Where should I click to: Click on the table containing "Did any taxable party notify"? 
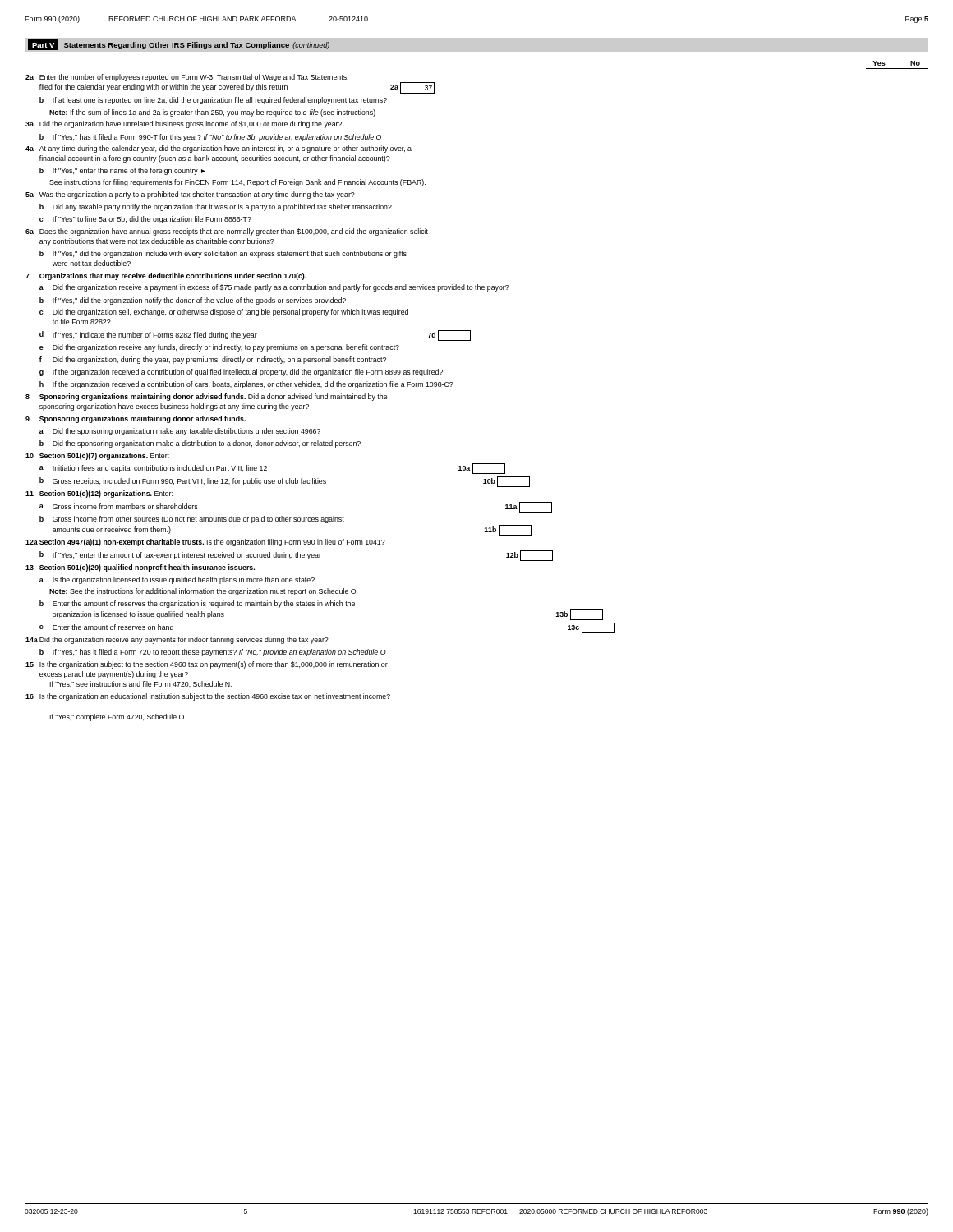476,397
